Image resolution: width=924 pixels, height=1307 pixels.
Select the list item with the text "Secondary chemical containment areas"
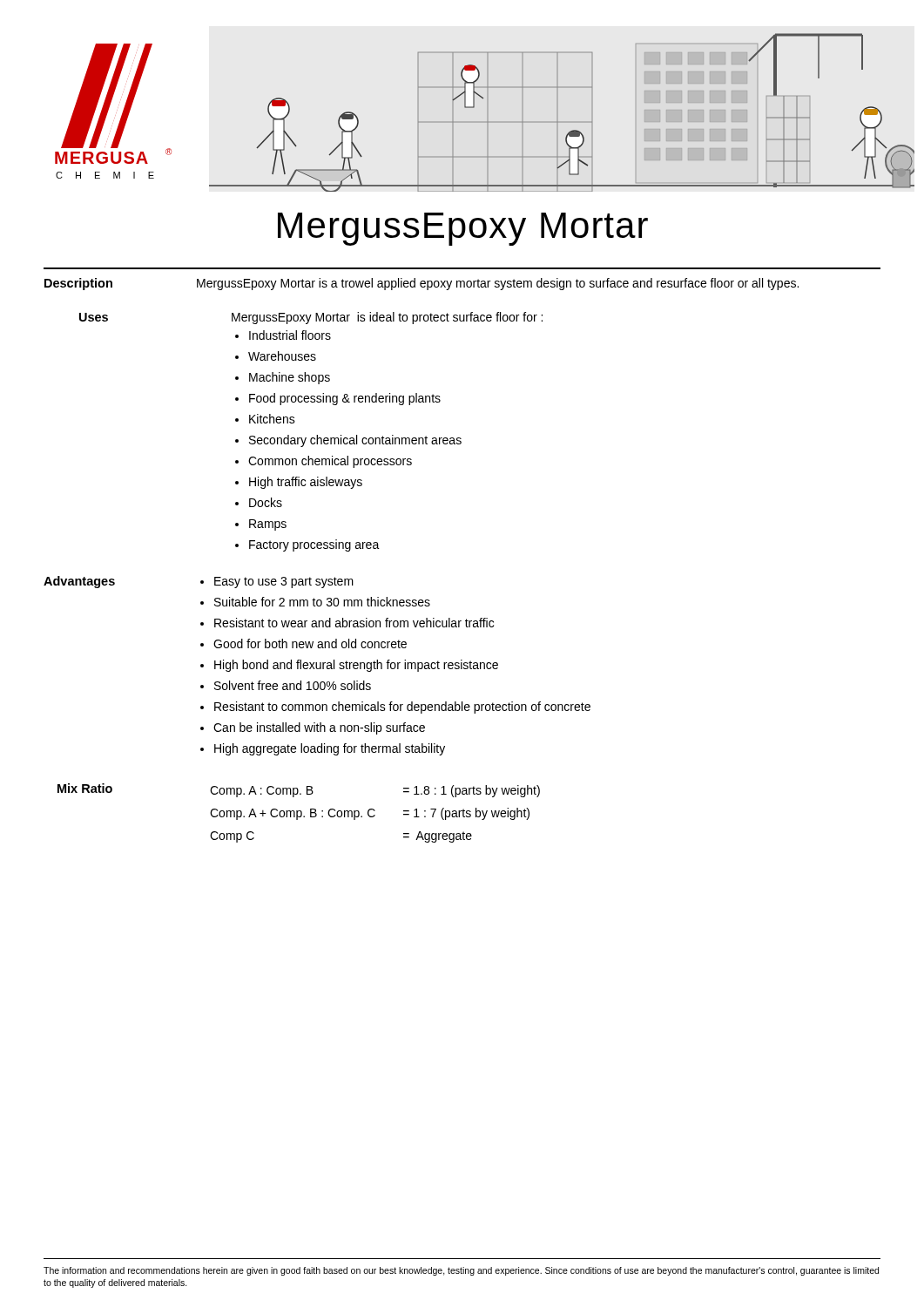(355, 440)
